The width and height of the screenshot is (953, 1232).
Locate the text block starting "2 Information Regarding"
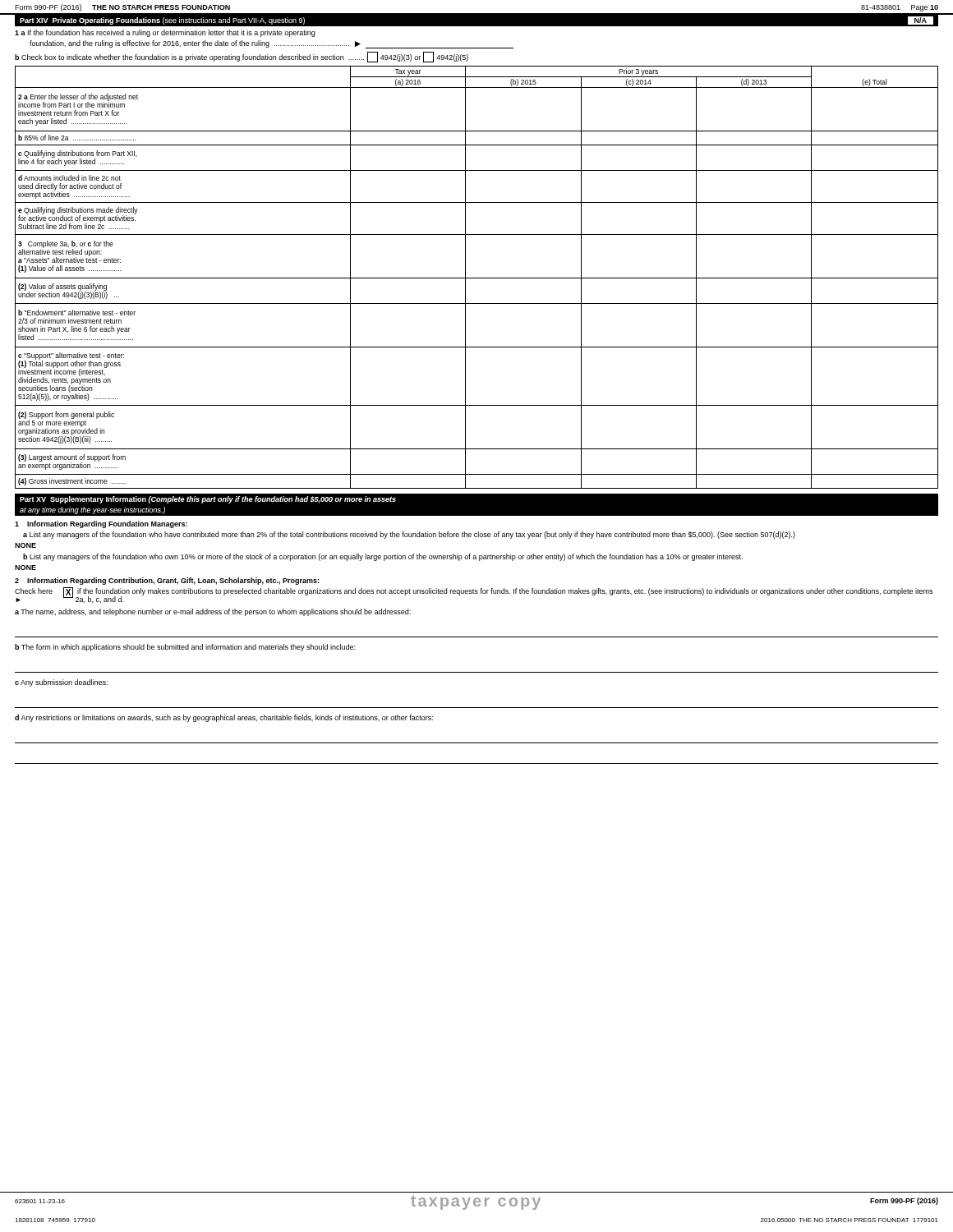167,581
